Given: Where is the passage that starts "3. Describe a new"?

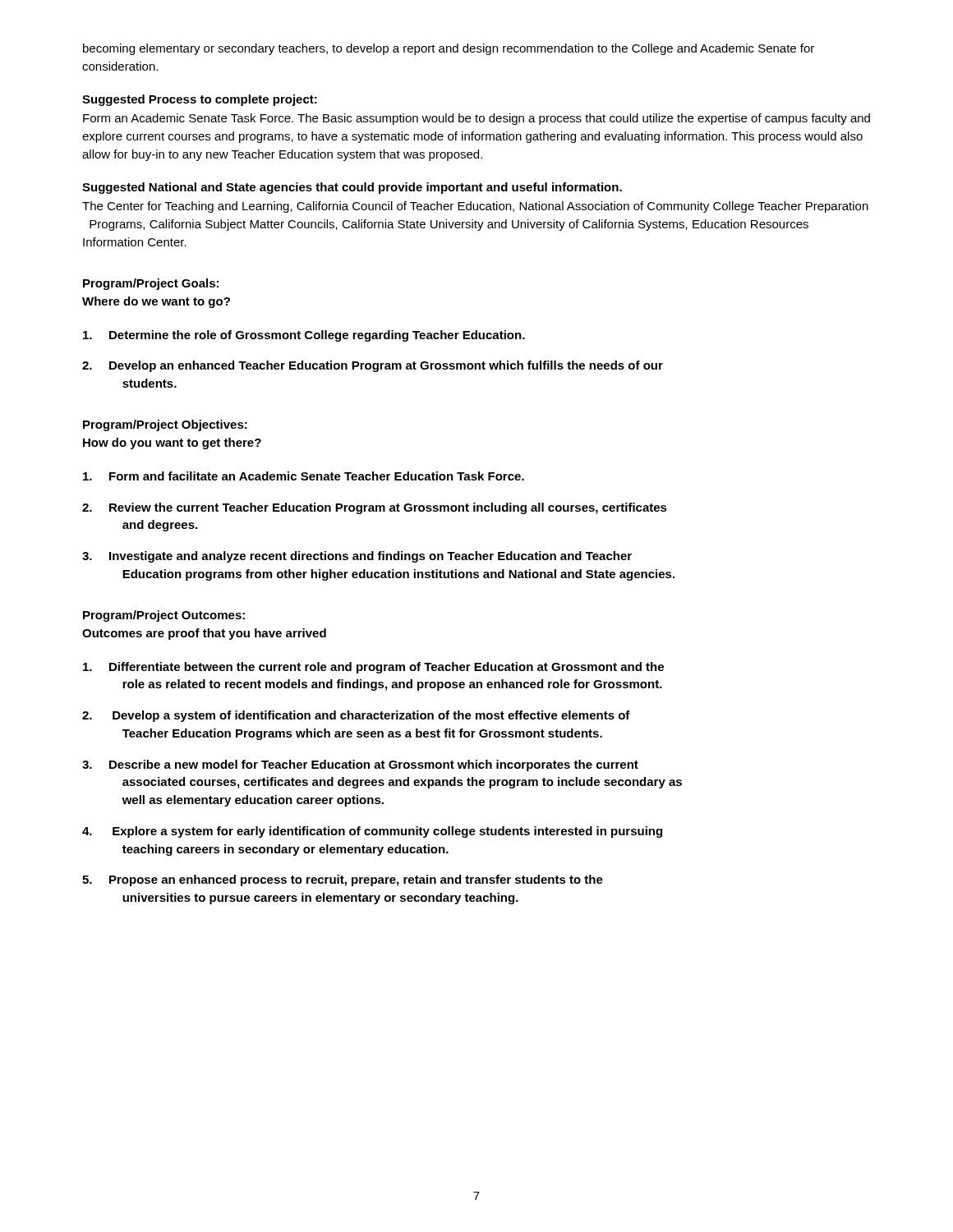Looking at the screenshot, I should click(382, 782).
